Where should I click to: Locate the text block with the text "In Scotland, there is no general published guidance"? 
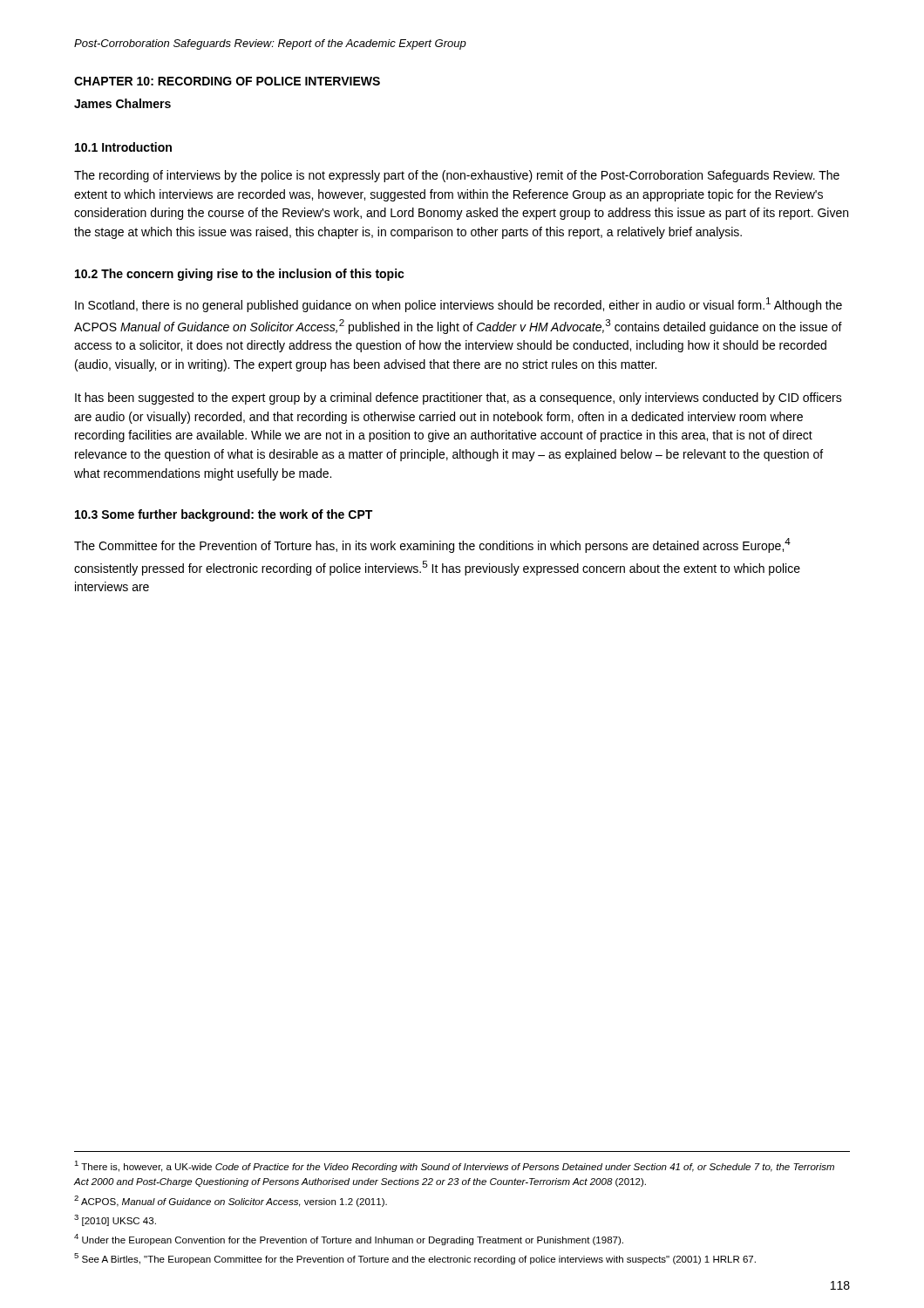click(462, 334)
